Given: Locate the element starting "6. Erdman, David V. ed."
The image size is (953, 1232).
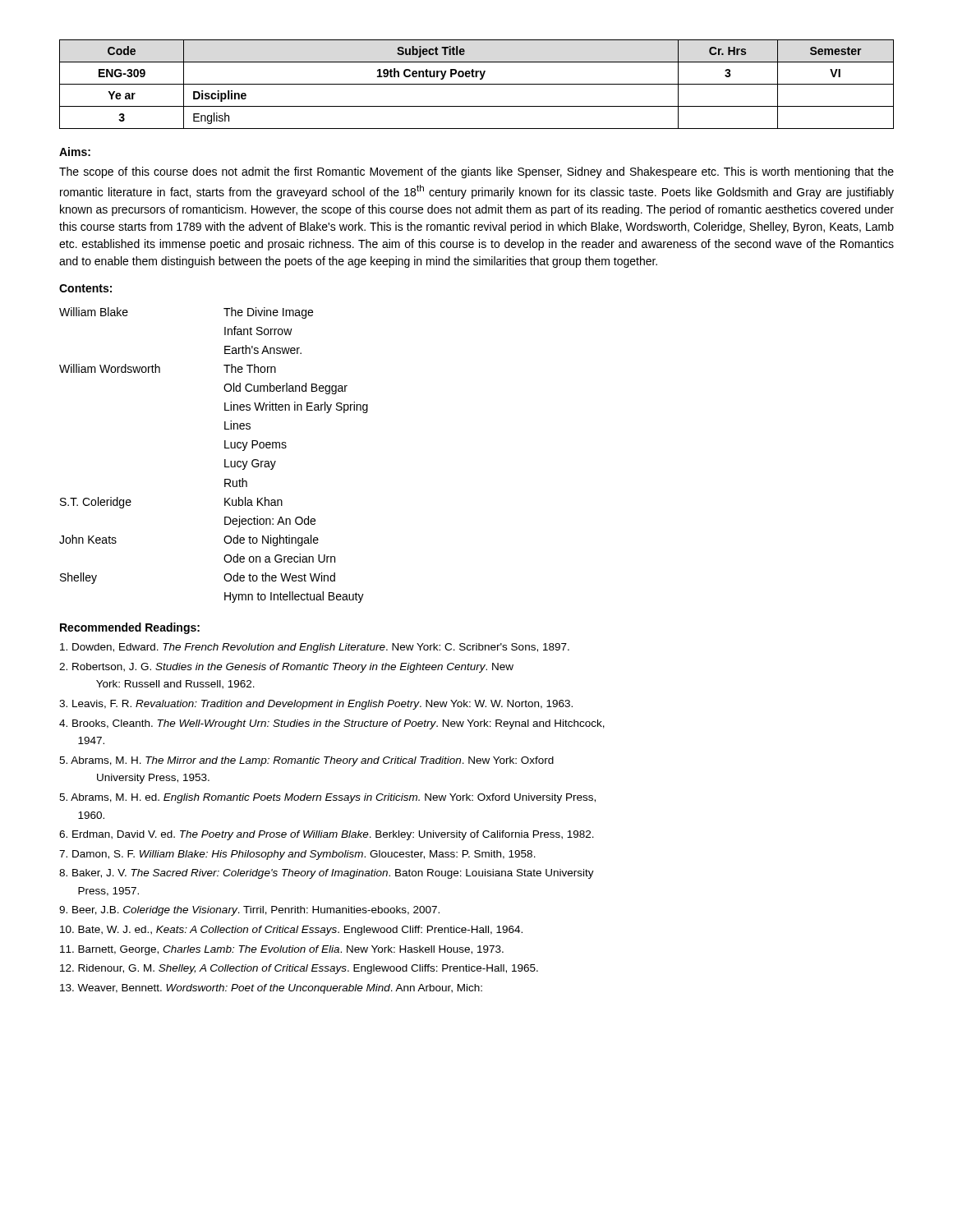Looking at the screenshot, I should click(327, 834).
